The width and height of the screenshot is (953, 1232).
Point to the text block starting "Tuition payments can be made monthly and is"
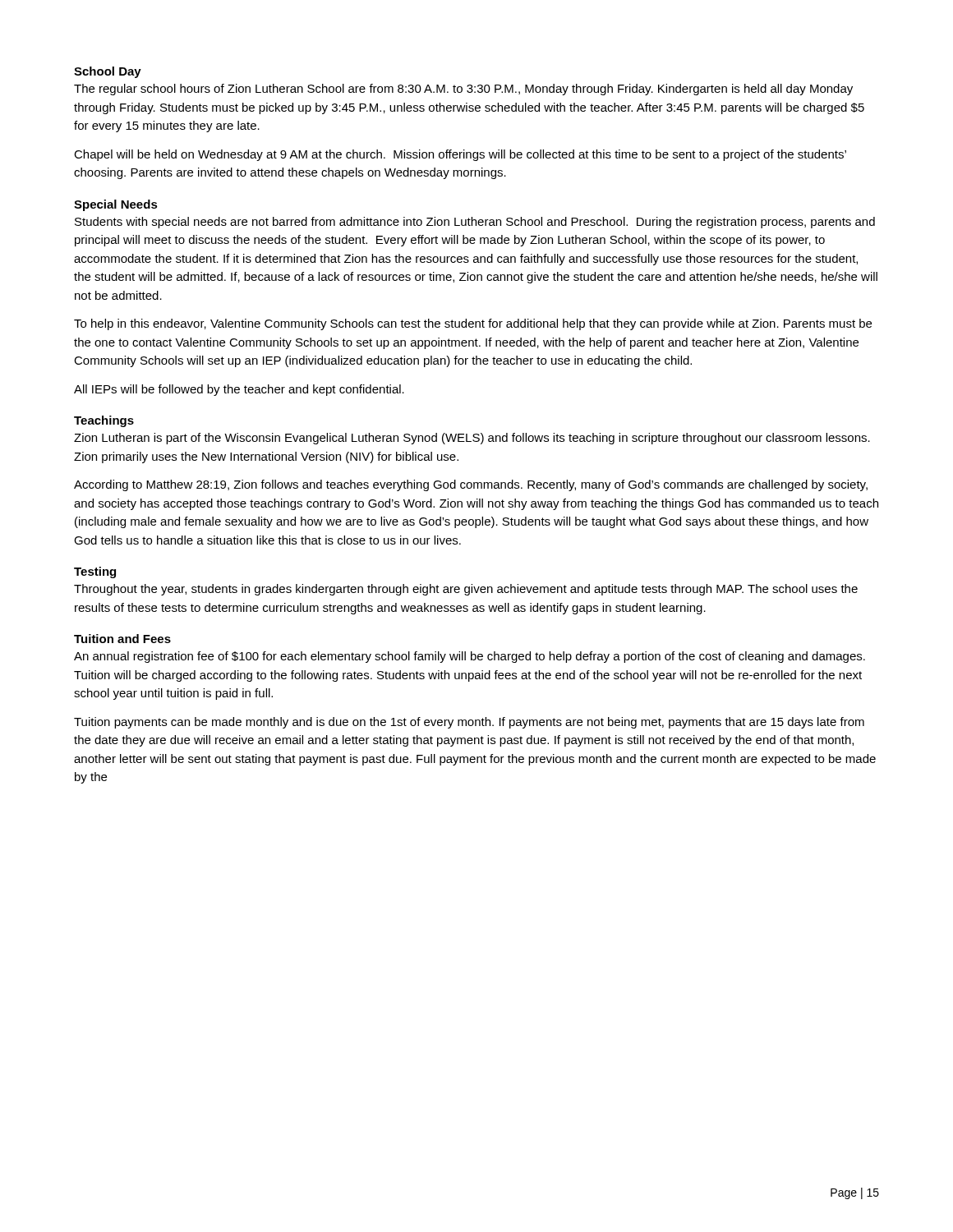click(475, 749)
